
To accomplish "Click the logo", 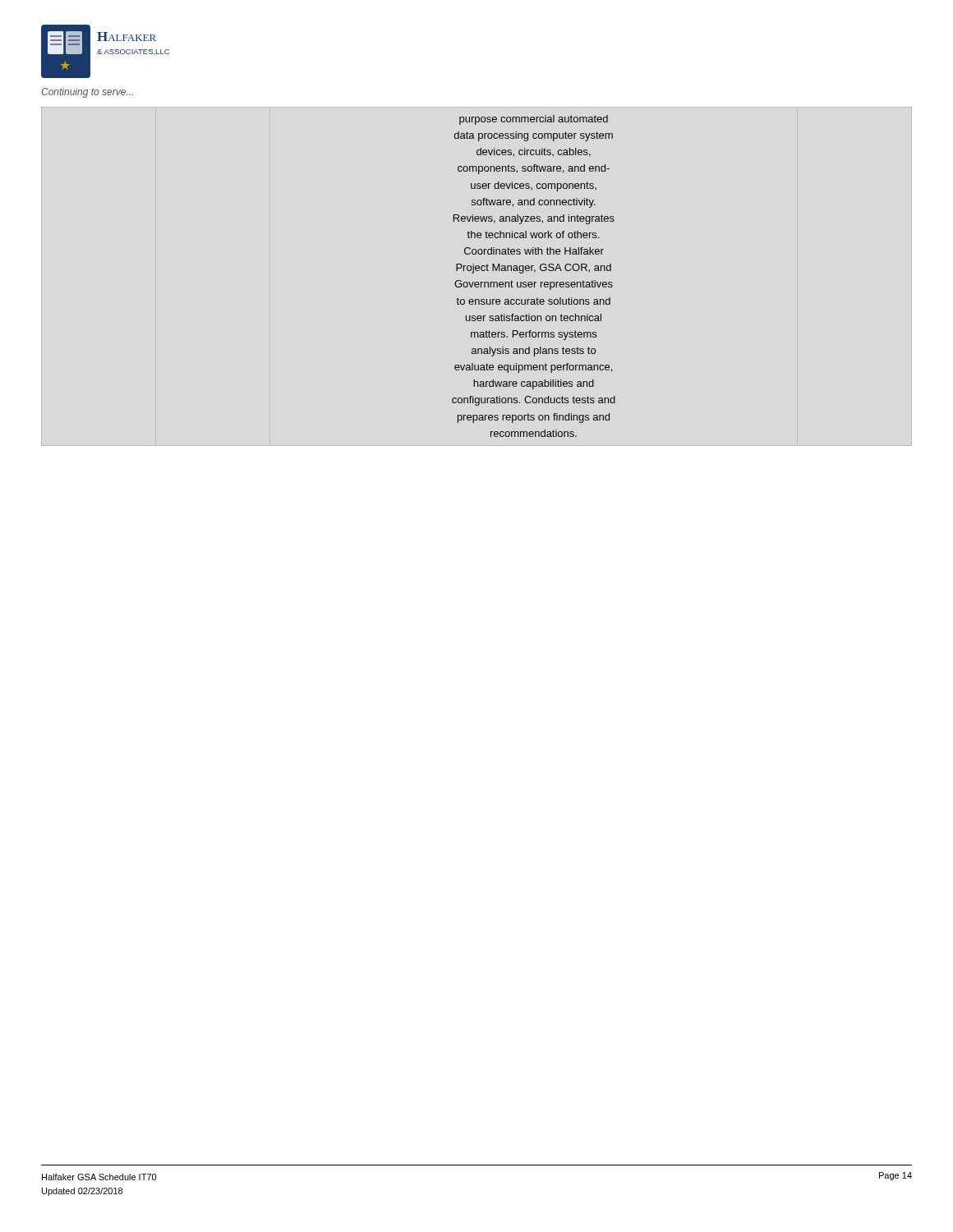I will point(123,53).
